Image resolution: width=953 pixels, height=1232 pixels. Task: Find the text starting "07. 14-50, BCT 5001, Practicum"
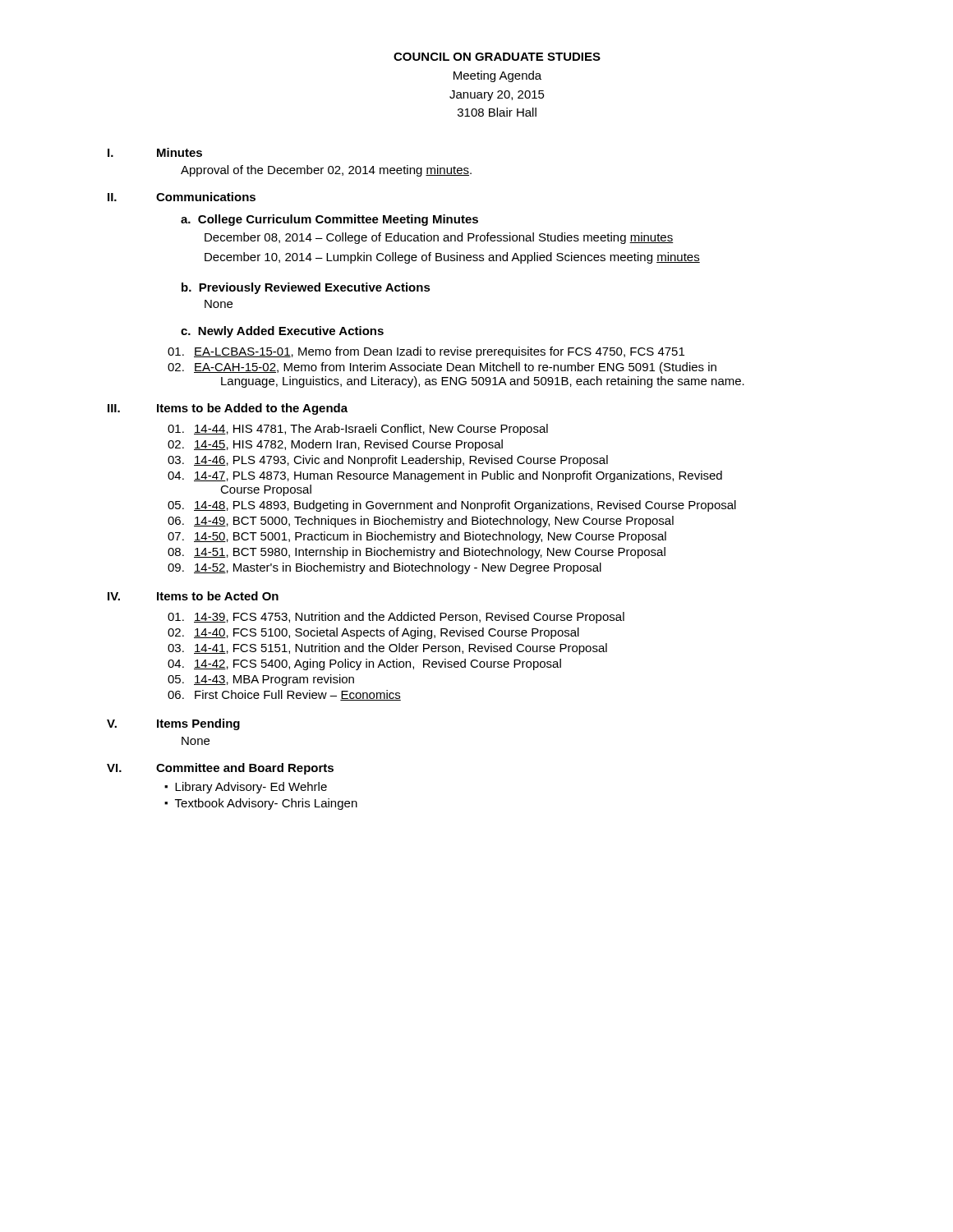[x=527, y=535]
